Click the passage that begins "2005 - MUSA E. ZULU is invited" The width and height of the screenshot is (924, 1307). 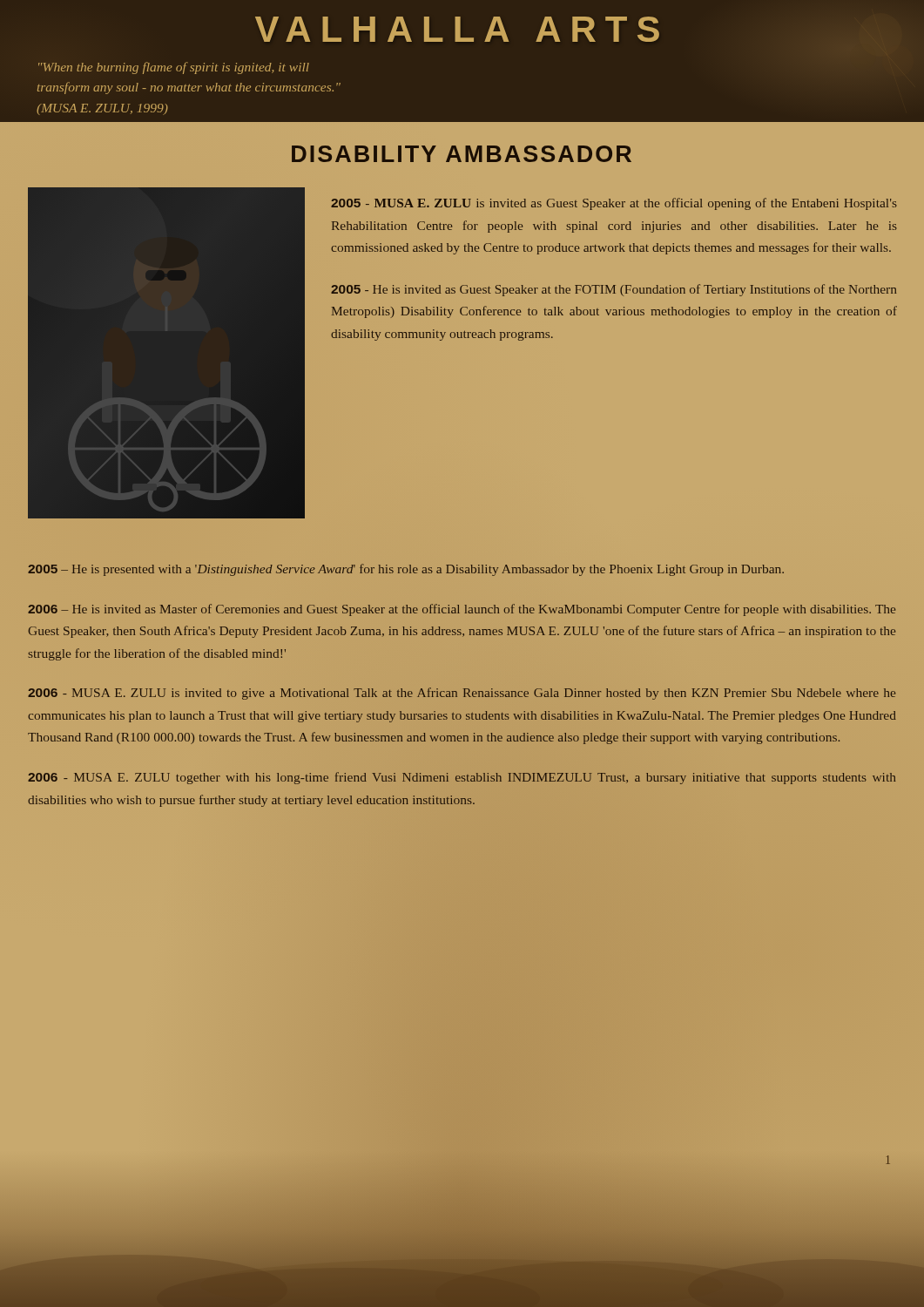point(614,225)
